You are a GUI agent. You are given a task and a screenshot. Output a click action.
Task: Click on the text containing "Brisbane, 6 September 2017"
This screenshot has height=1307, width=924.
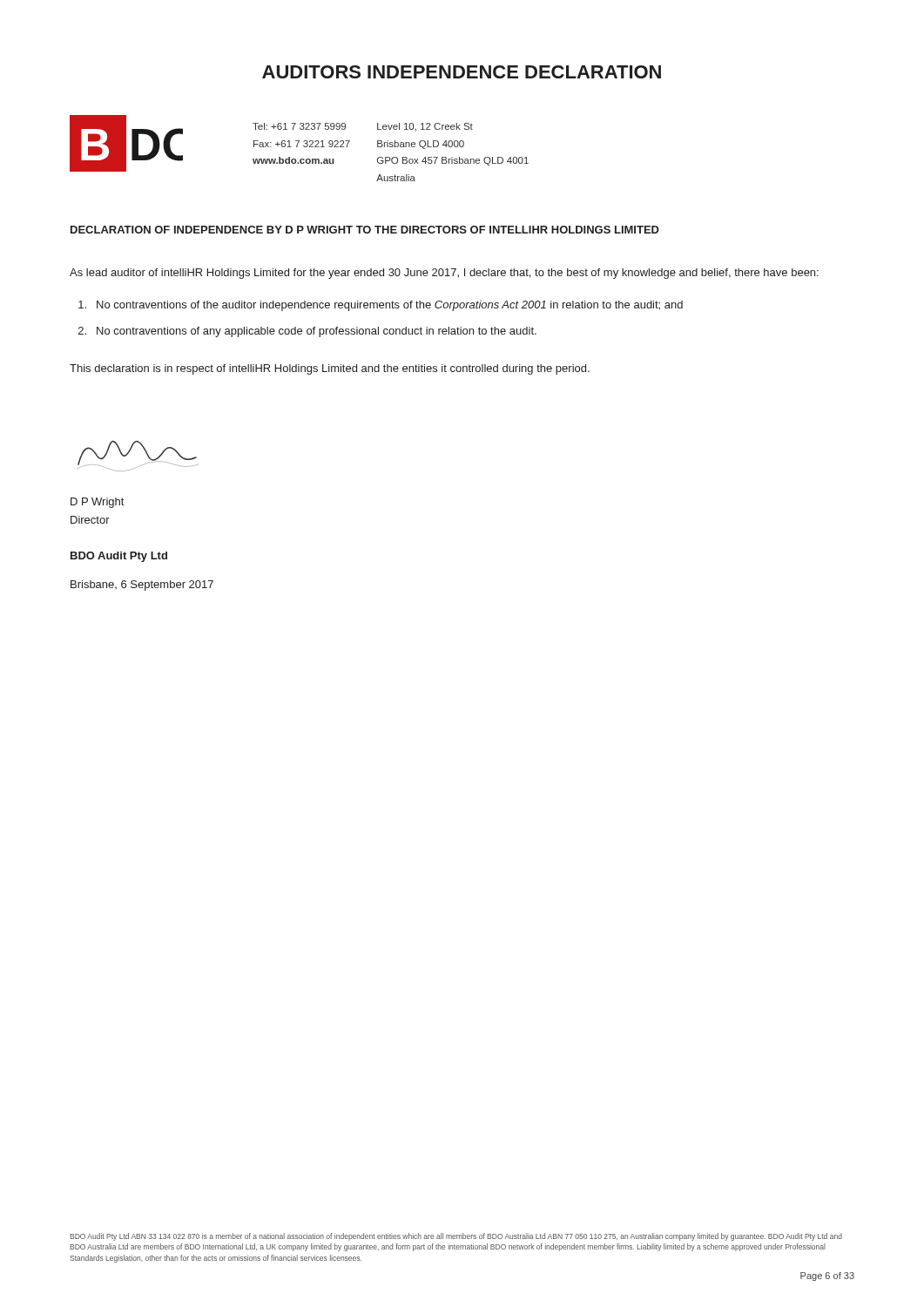point(142,584)
